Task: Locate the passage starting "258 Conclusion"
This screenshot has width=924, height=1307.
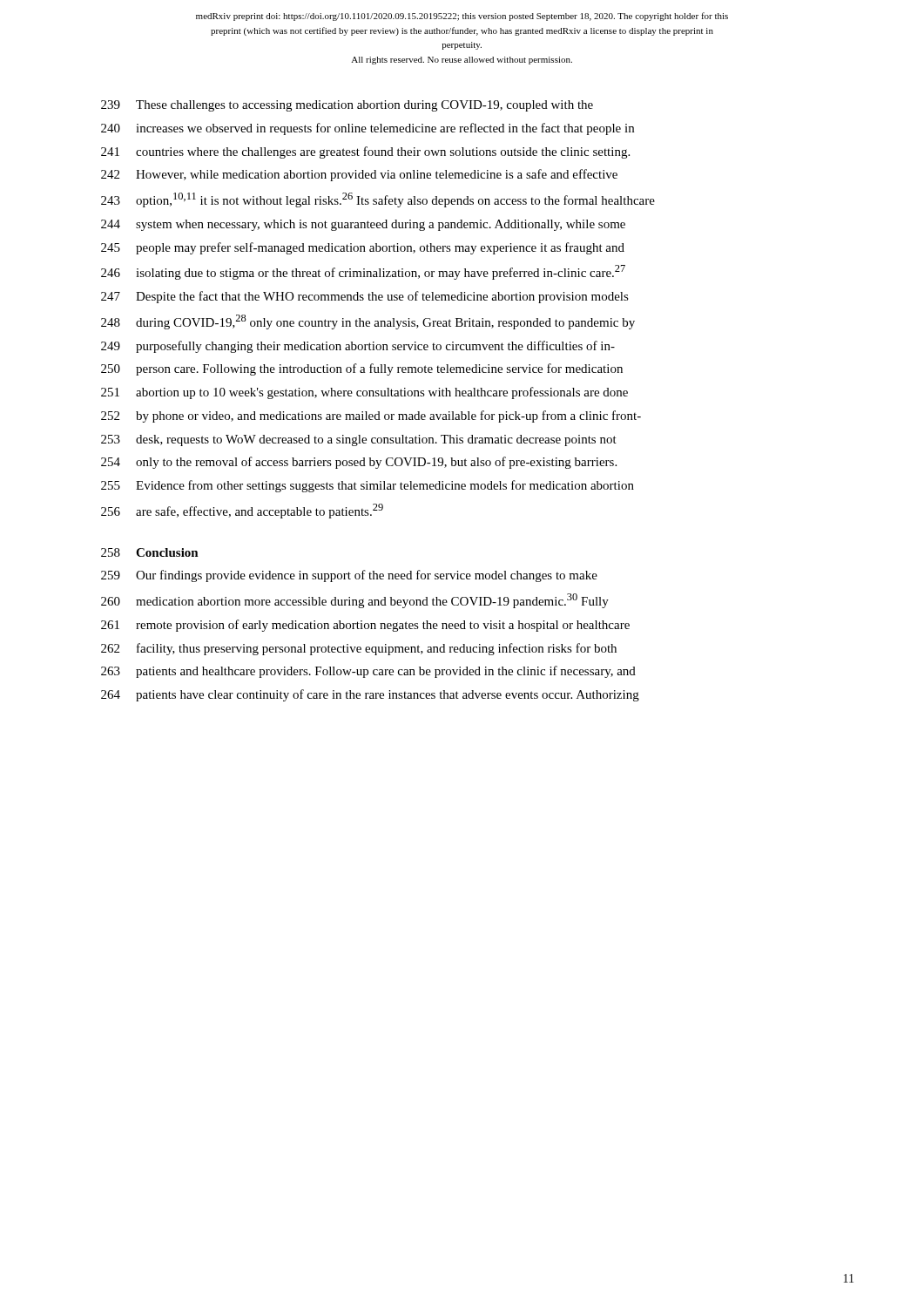Action: tap(150, 552)
